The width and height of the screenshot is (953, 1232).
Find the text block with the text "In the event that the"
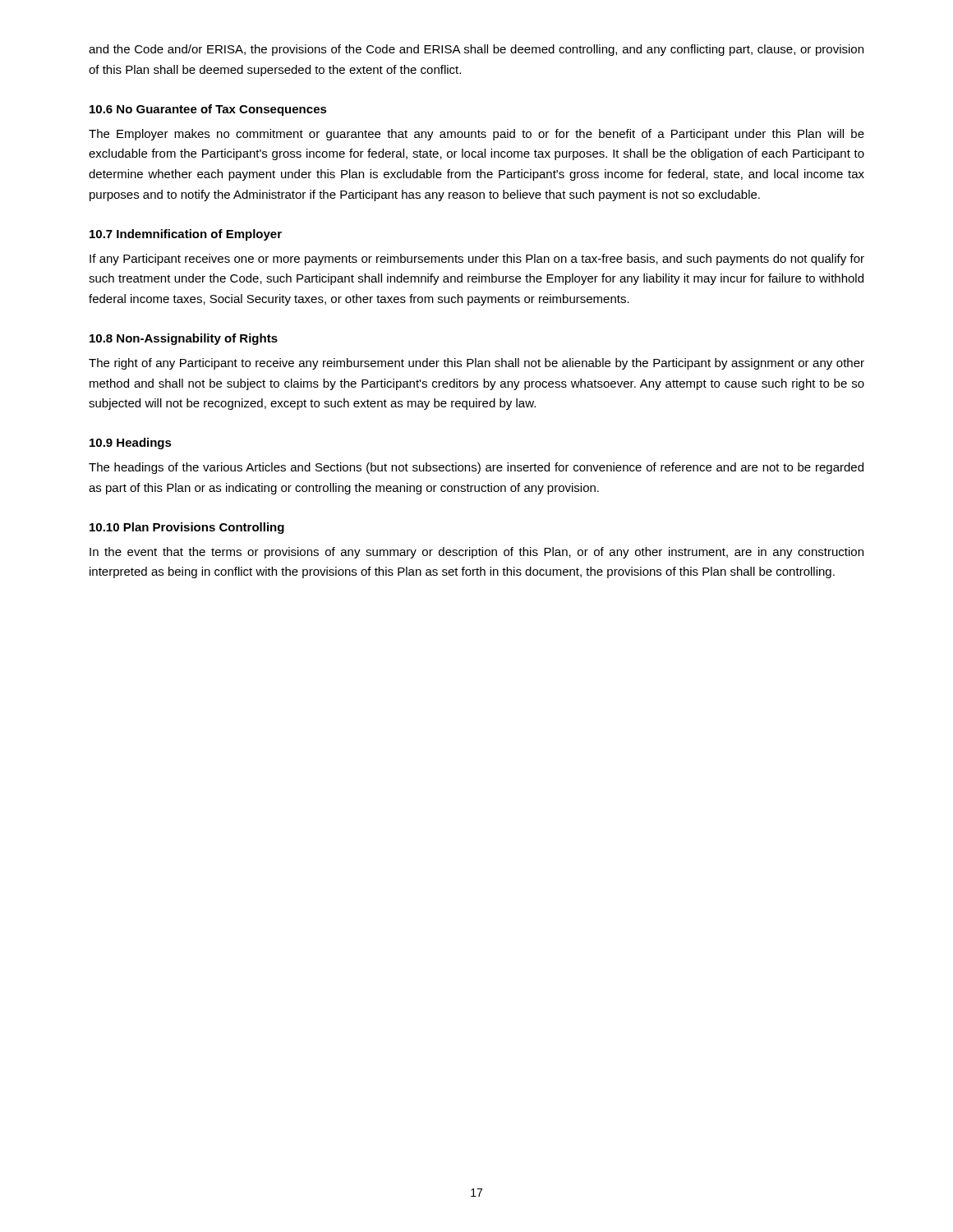pos(476,561)
